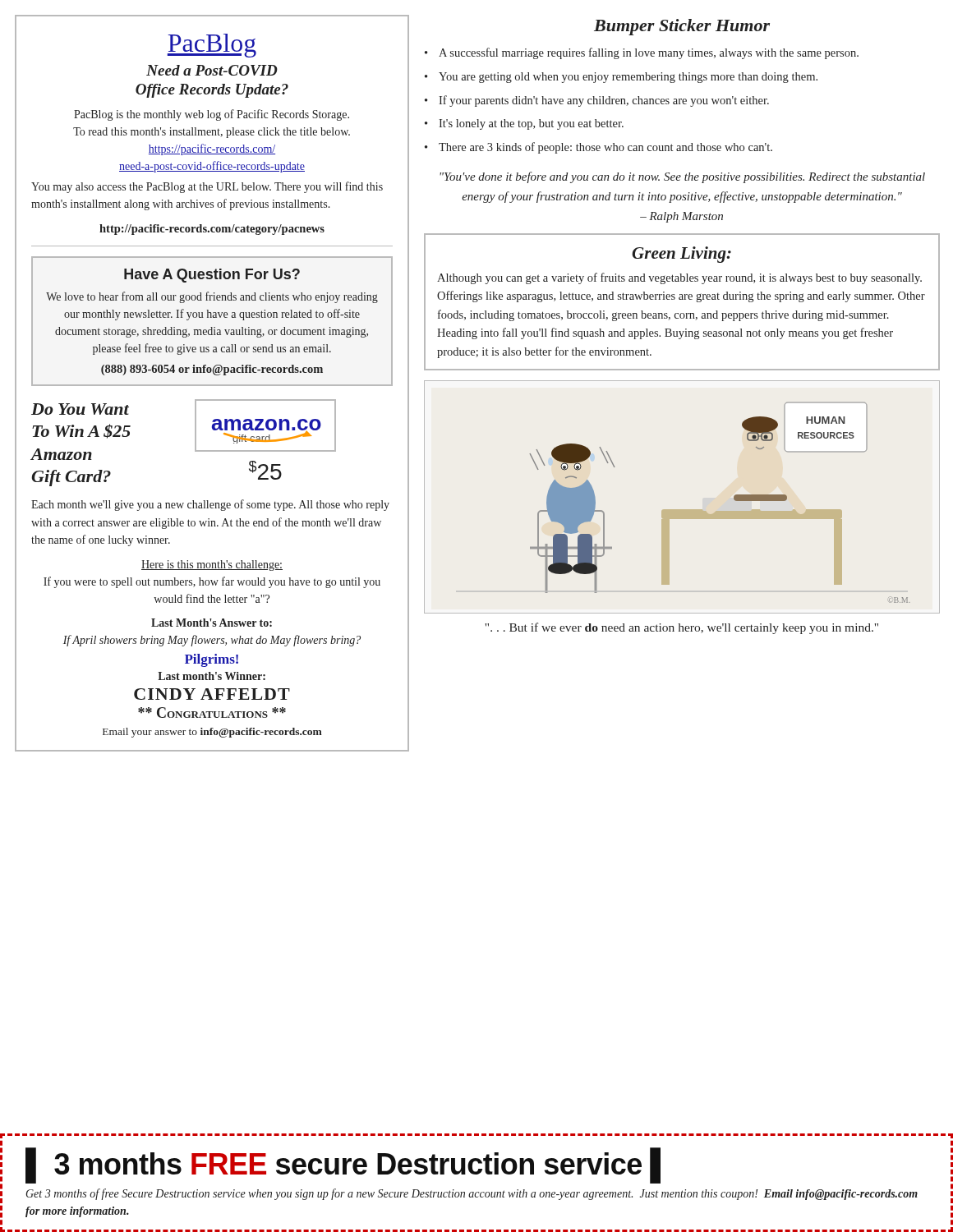The image size is (953, 1232).
Task: Point to the region starting "Last Month's Answer to: If April"
Action: [x=212, y=642]
